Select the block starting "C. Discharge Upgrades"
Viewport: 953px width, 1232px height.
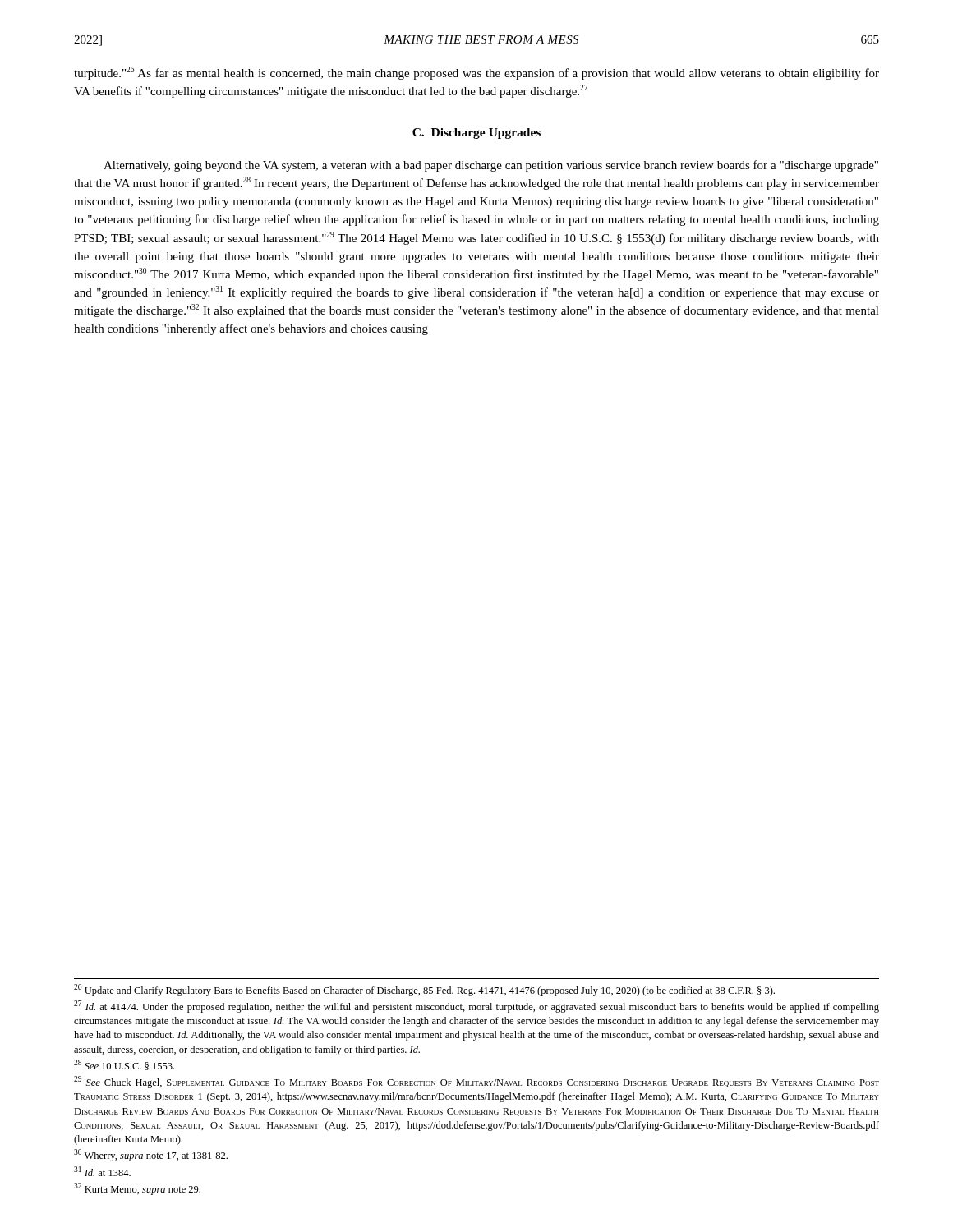[476, 132]
